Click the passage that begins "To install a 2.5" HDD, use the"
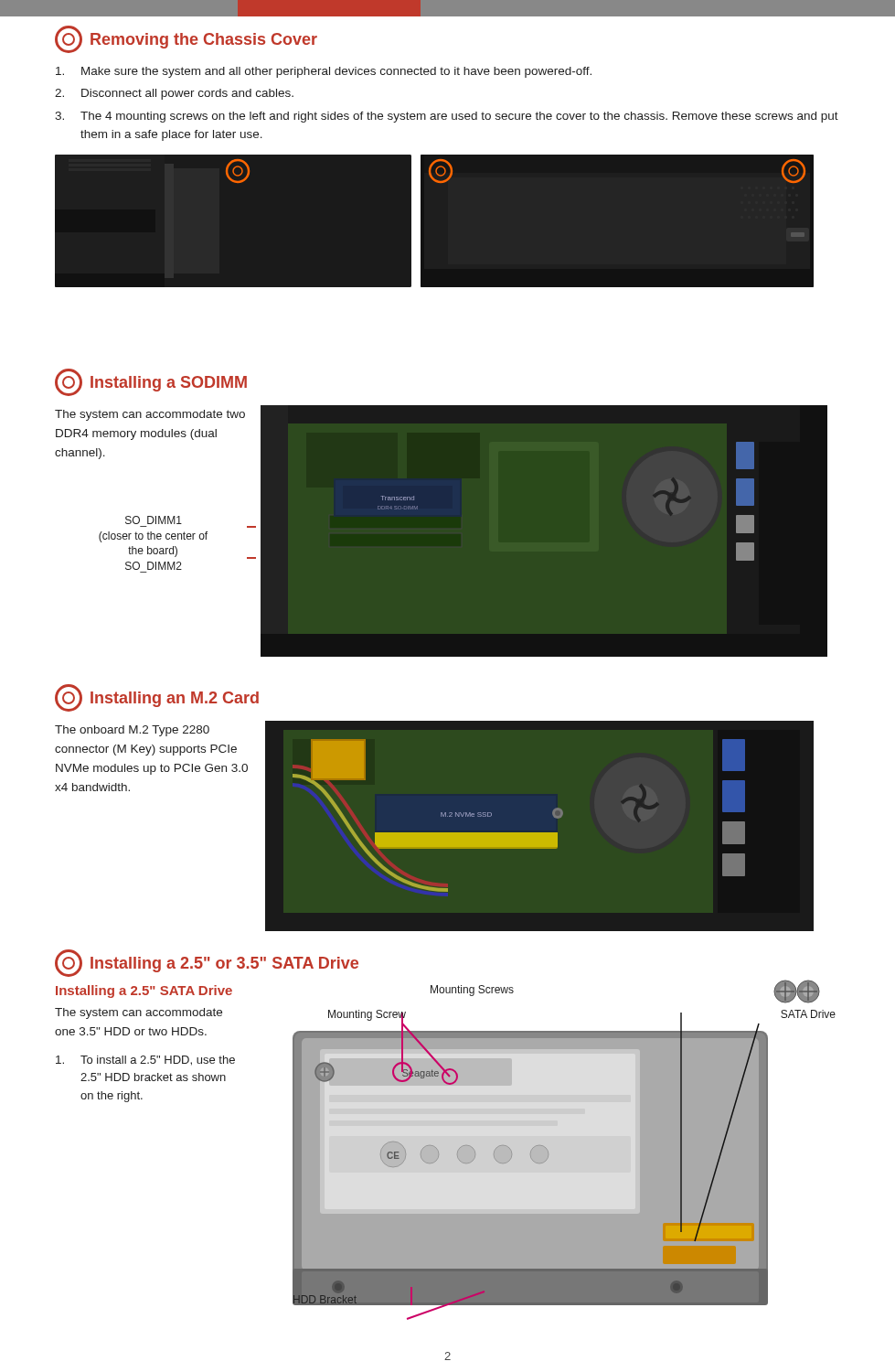895x1372 pixels. (146, 1078)
